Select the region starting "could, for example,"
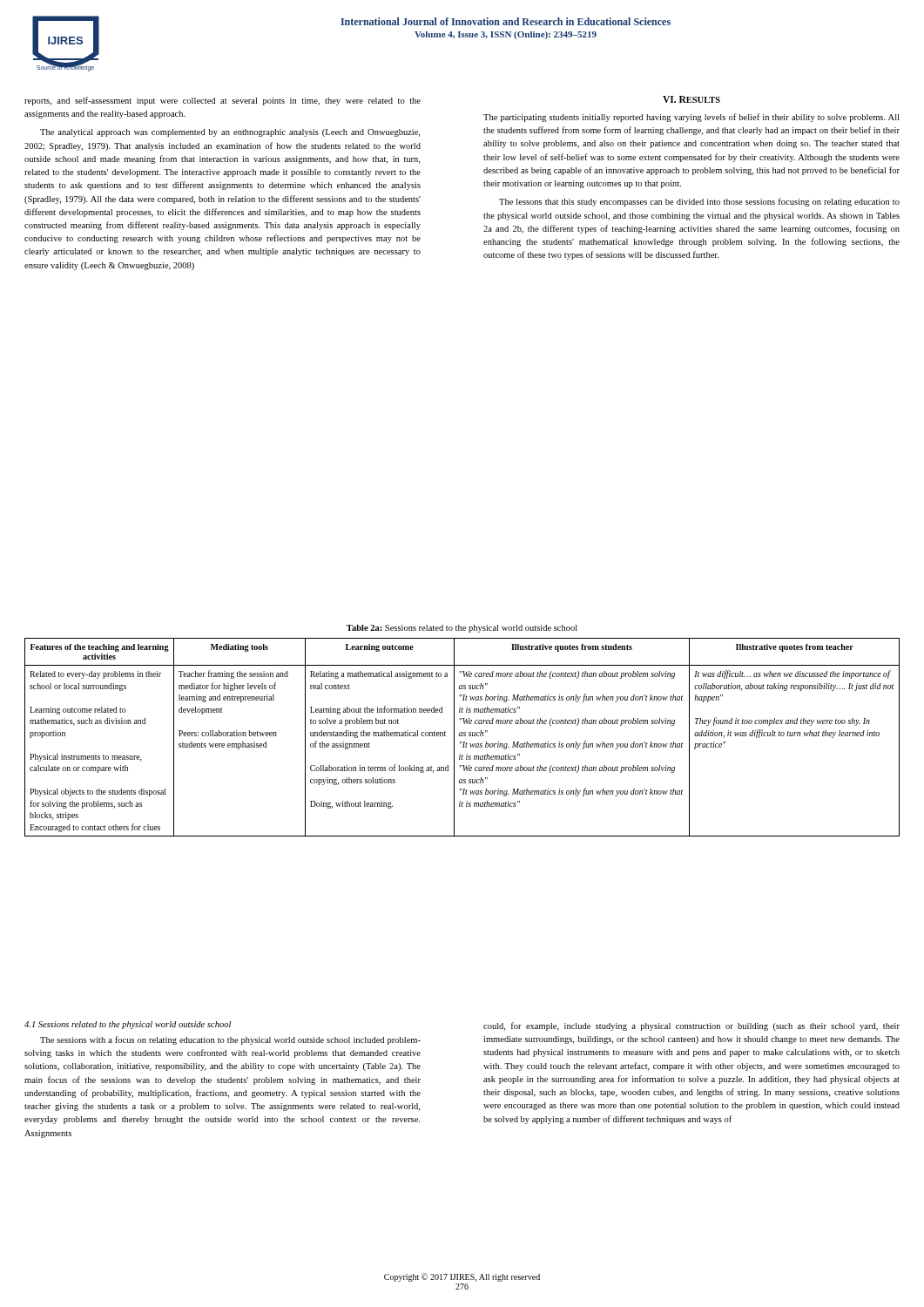The width and height of the screenshot is (924, 1307). click(691, 1073)
